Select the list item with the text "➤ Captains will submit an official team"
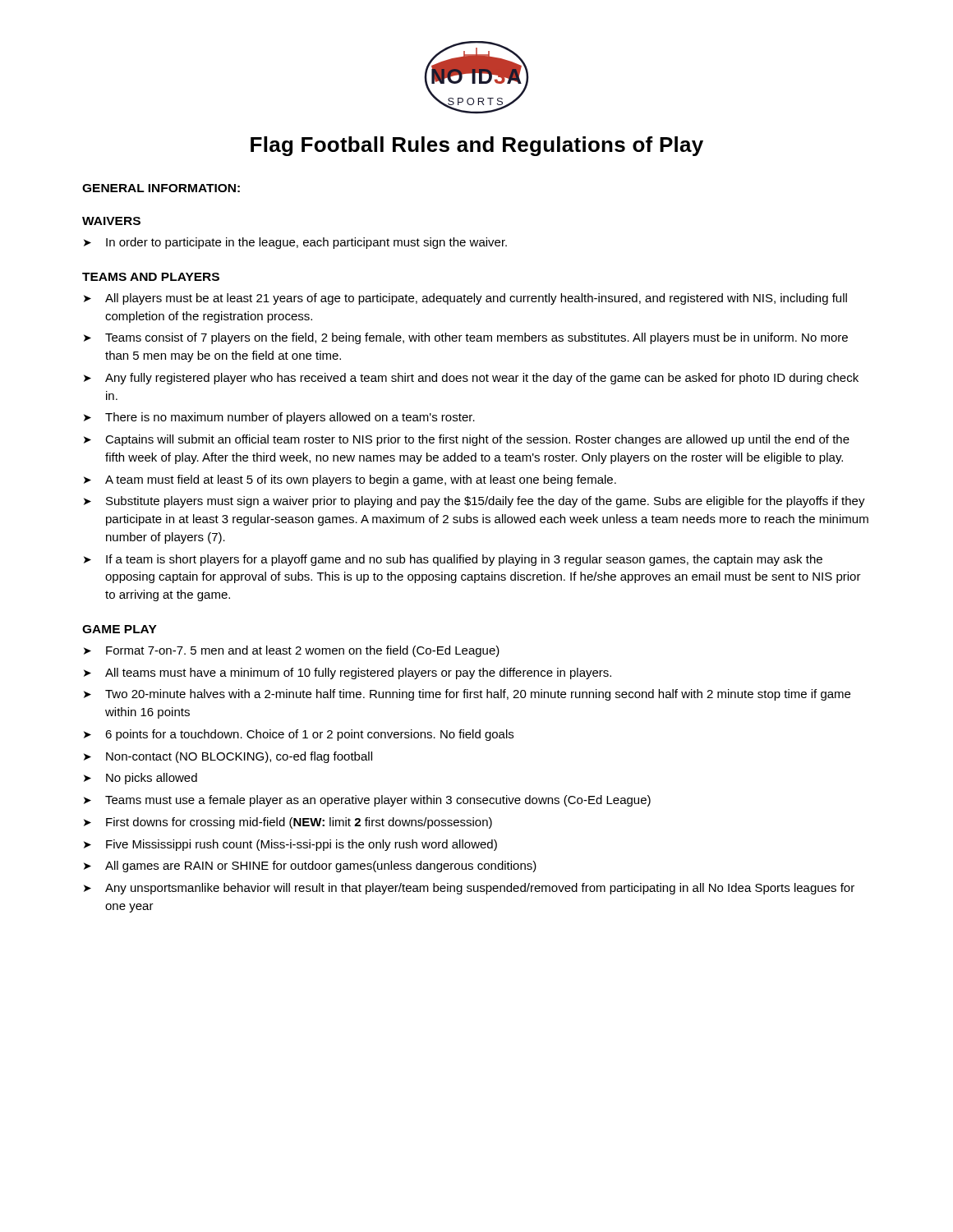The image size is (953, 1232). point(476,448)
